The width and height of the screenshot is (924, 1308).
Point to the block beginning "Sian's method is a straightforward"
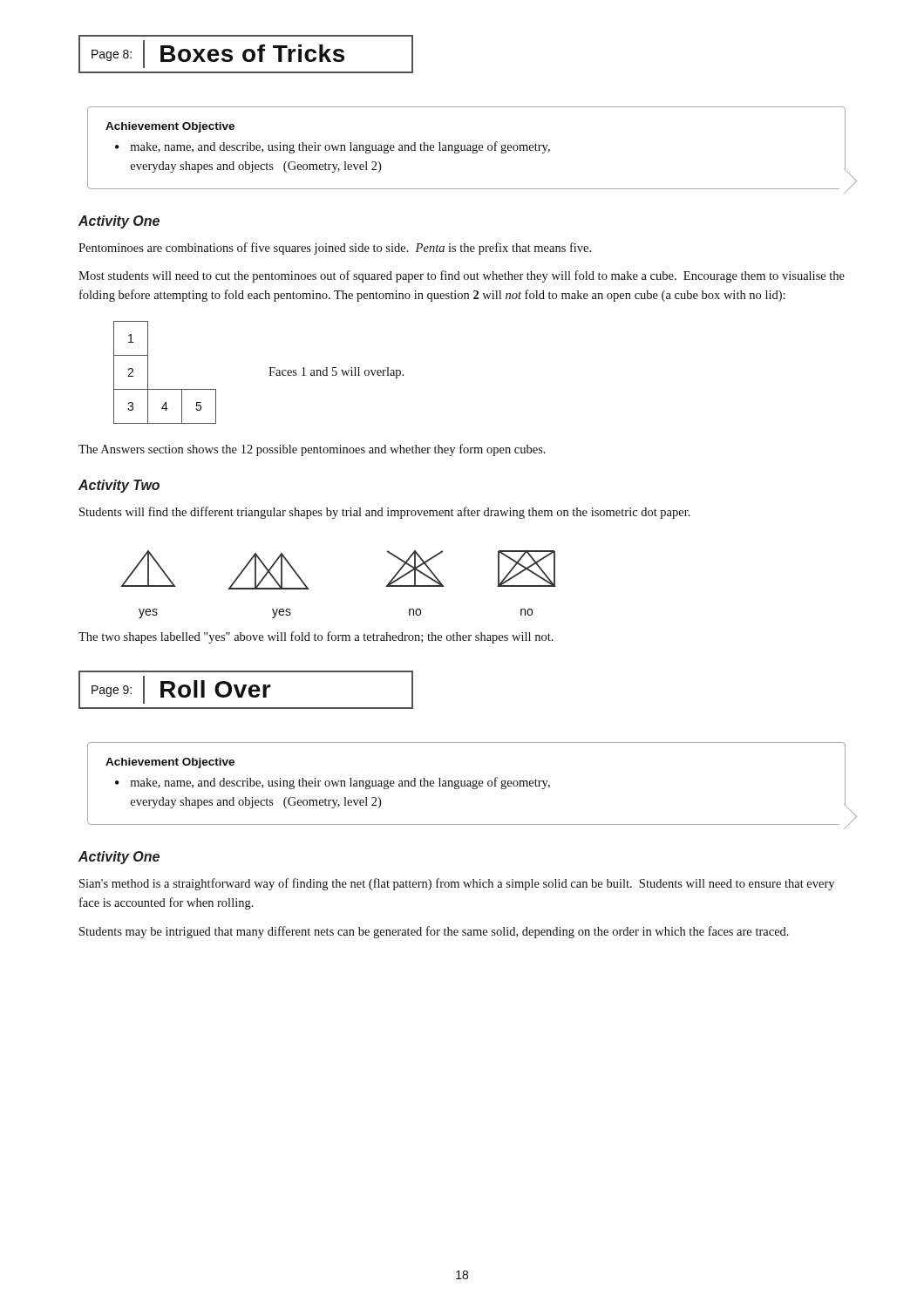point(457,893)
